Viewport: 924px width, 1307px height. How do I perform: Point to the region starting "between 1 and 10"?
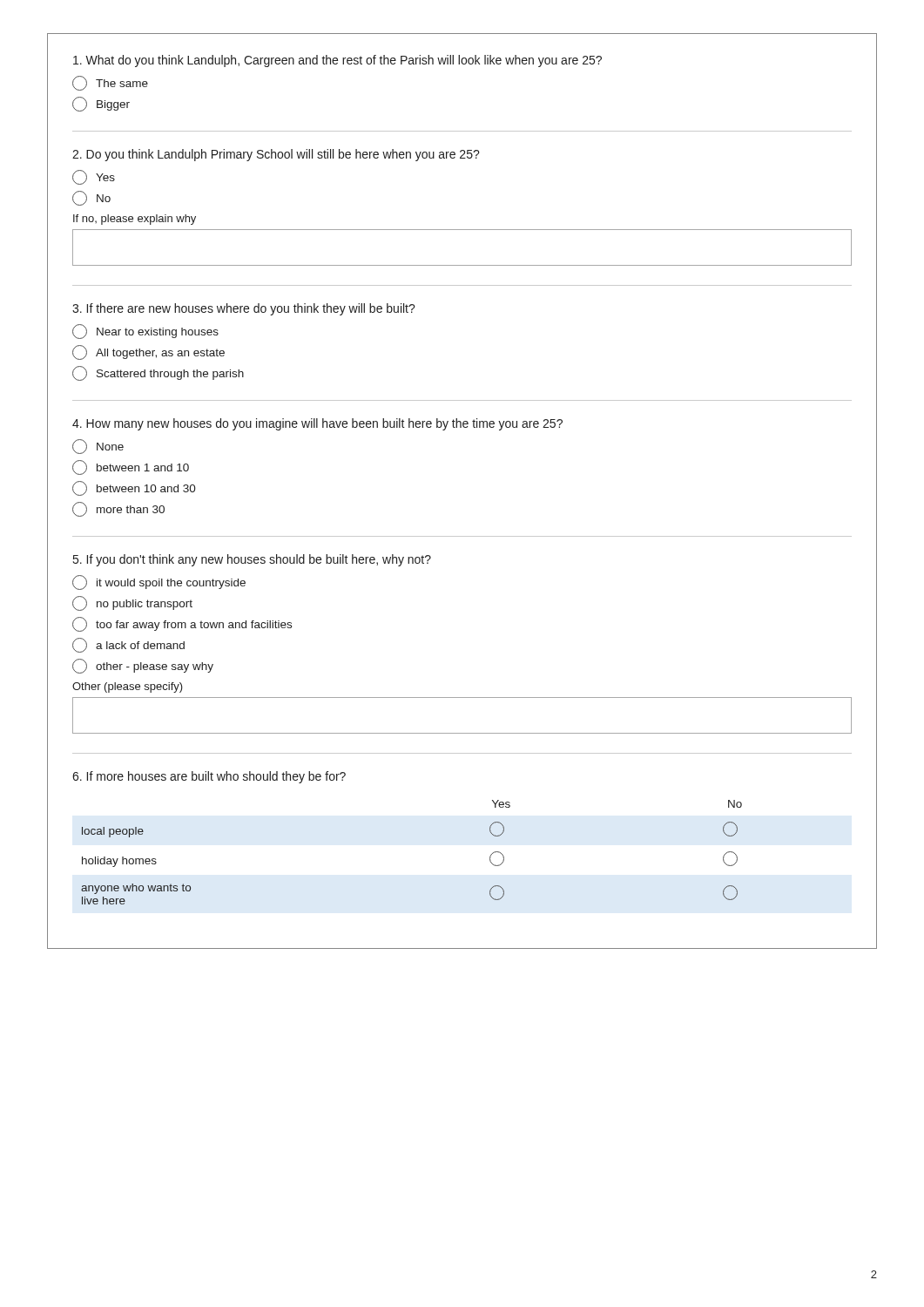click(131, 467)
